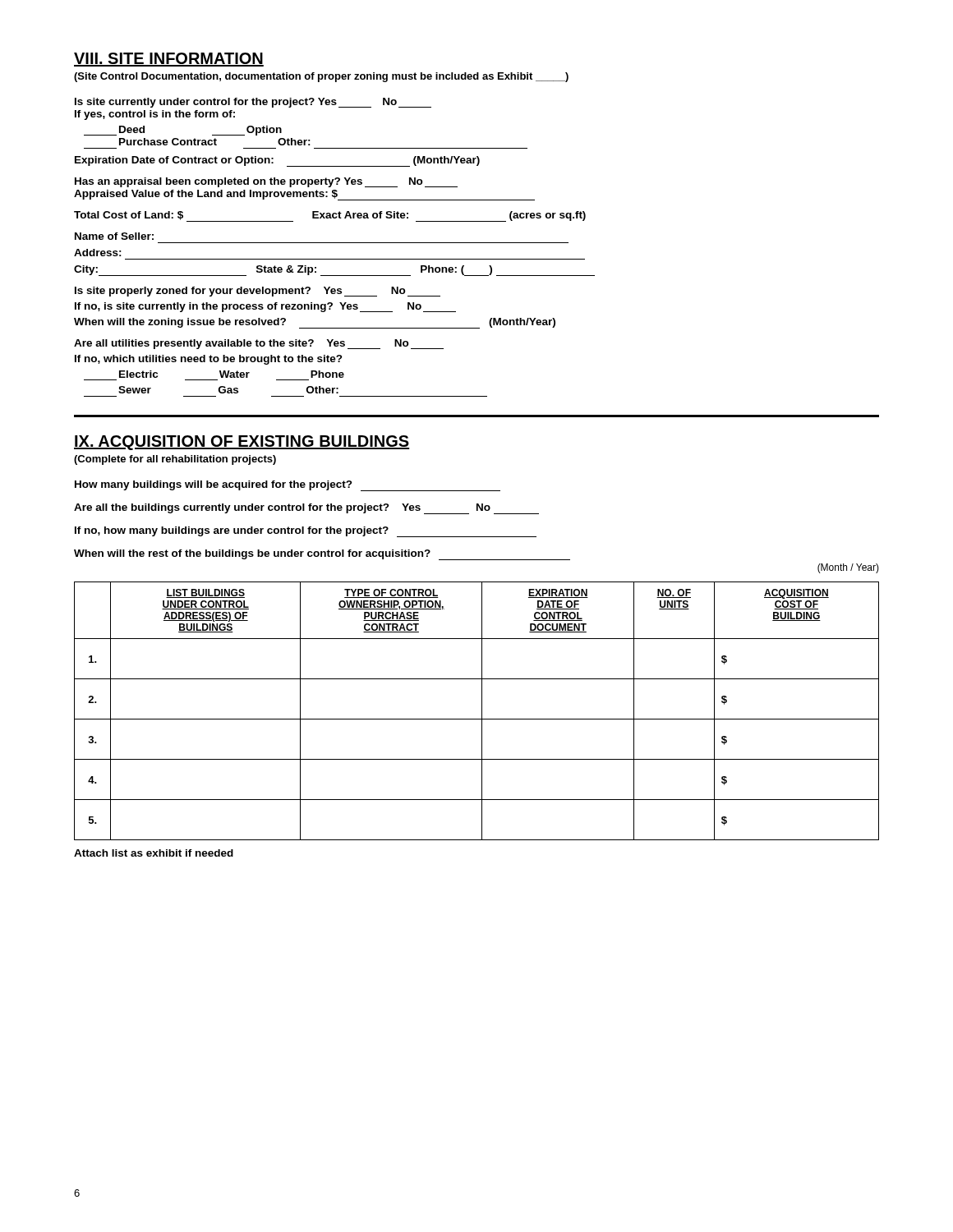Point to the element starting "City: State & Zip: Phone: ("
Viewport: 953px width, 1232px height.
(x=334, y=269)
